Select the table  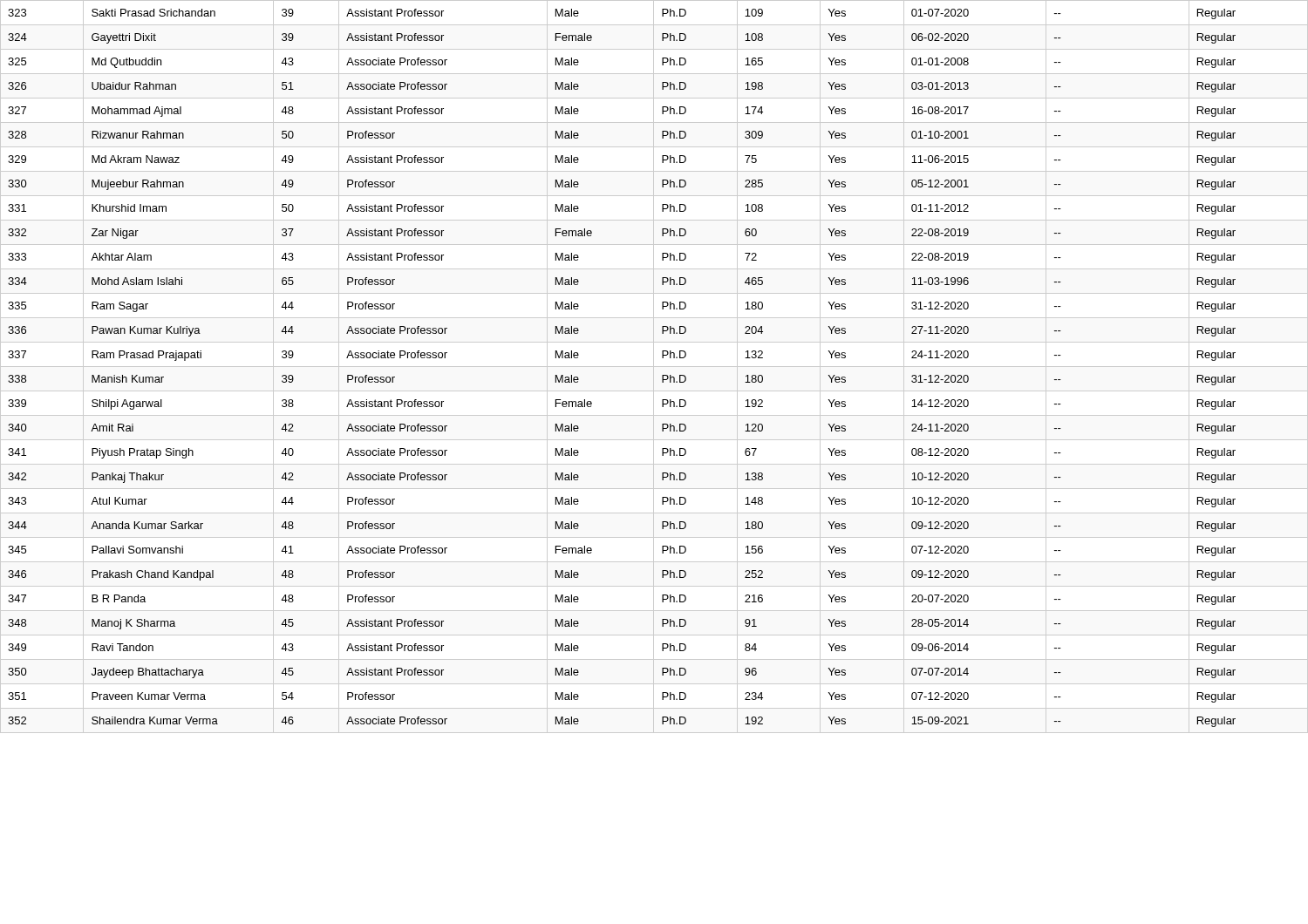click(x=654, y=462)
